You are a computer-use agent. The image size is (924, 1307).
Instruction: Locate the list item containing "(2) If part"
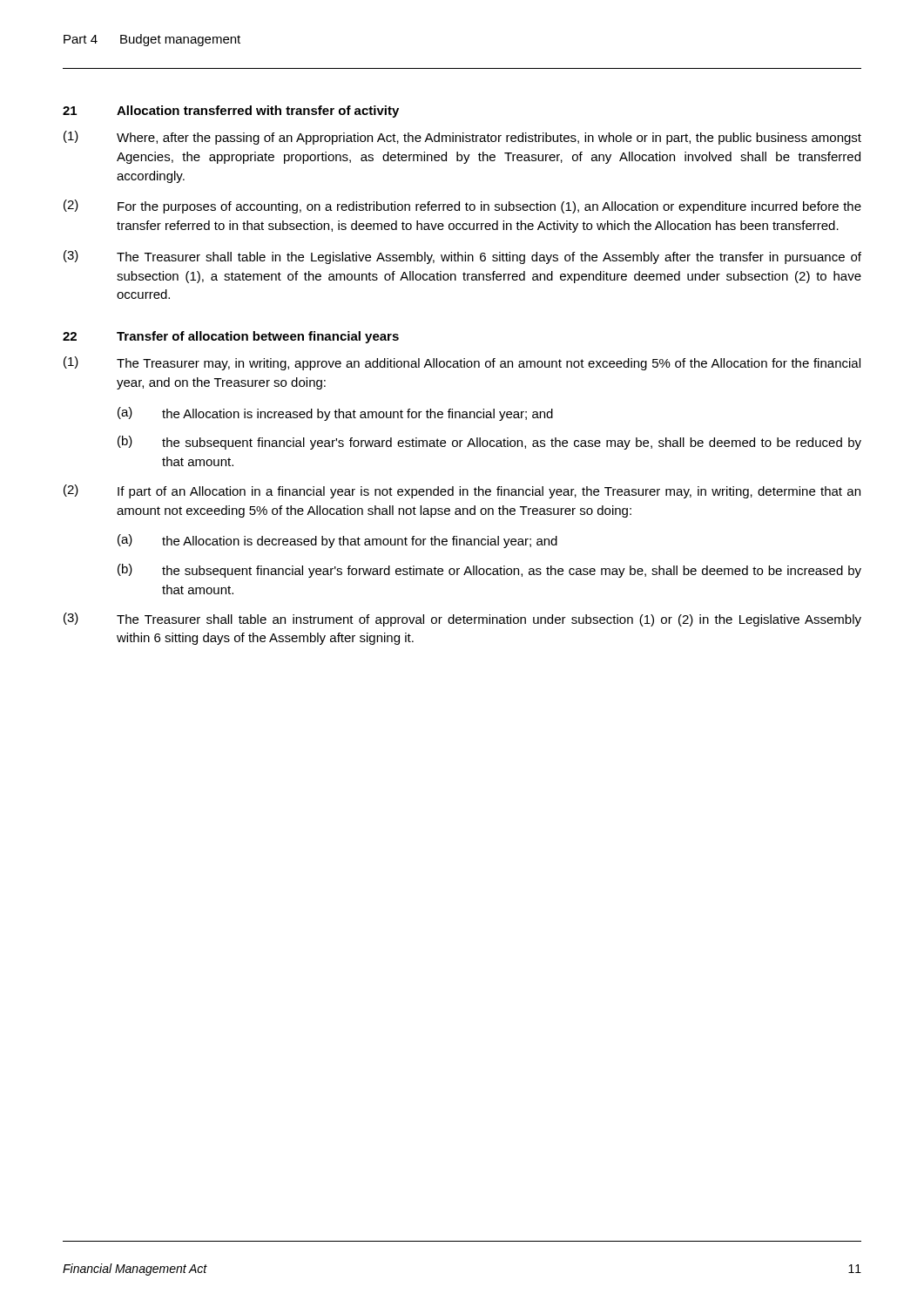tap(462, 501)
